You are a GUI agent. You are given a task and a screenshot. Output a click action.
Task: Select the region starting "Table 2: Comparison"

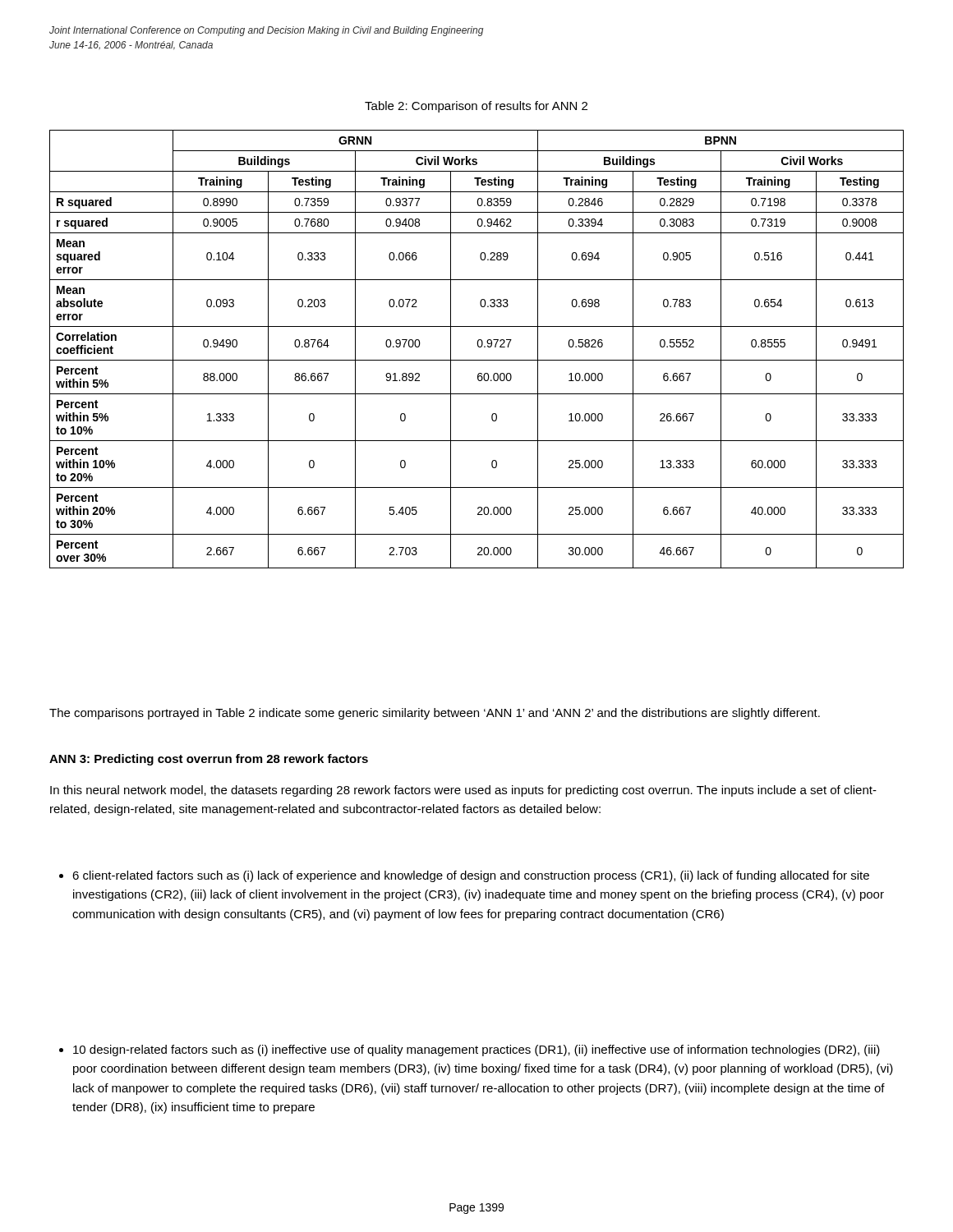point(476,106)
